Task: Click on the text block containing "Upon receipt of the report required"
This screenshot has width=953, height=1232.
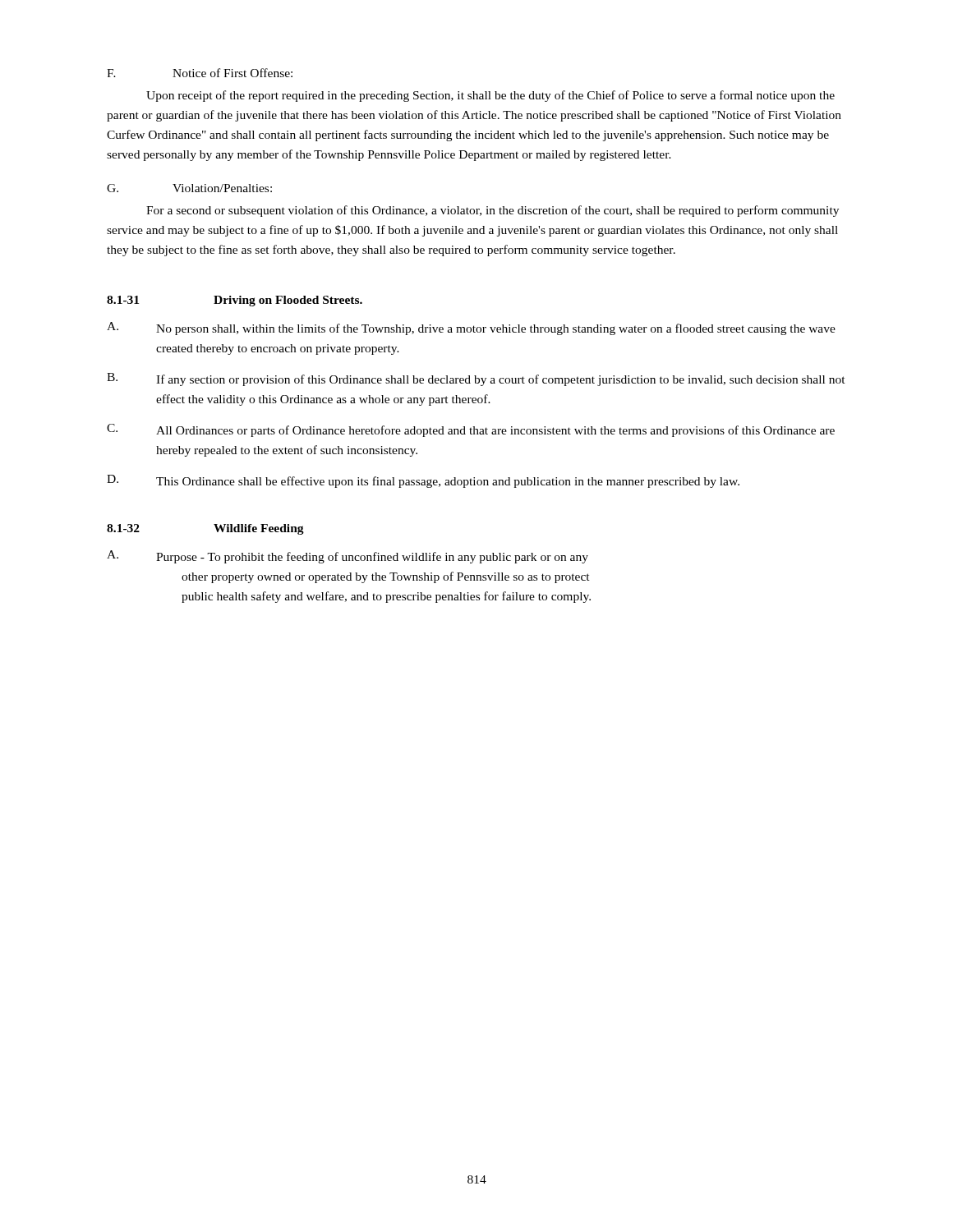Action: (474, 124)
